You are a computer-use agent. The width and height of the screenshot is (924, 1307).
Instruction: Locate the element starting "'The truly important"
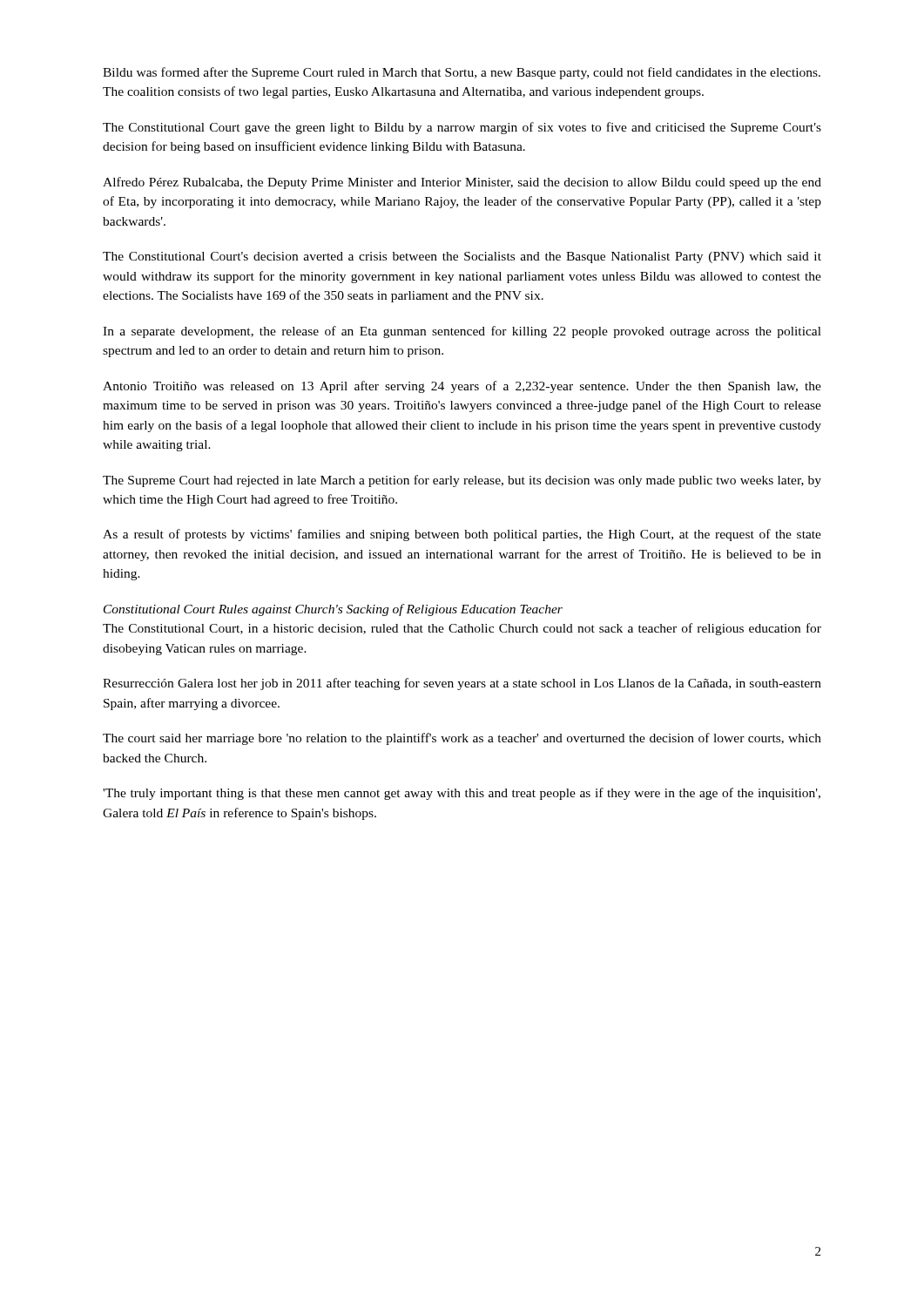pos(462,802)
